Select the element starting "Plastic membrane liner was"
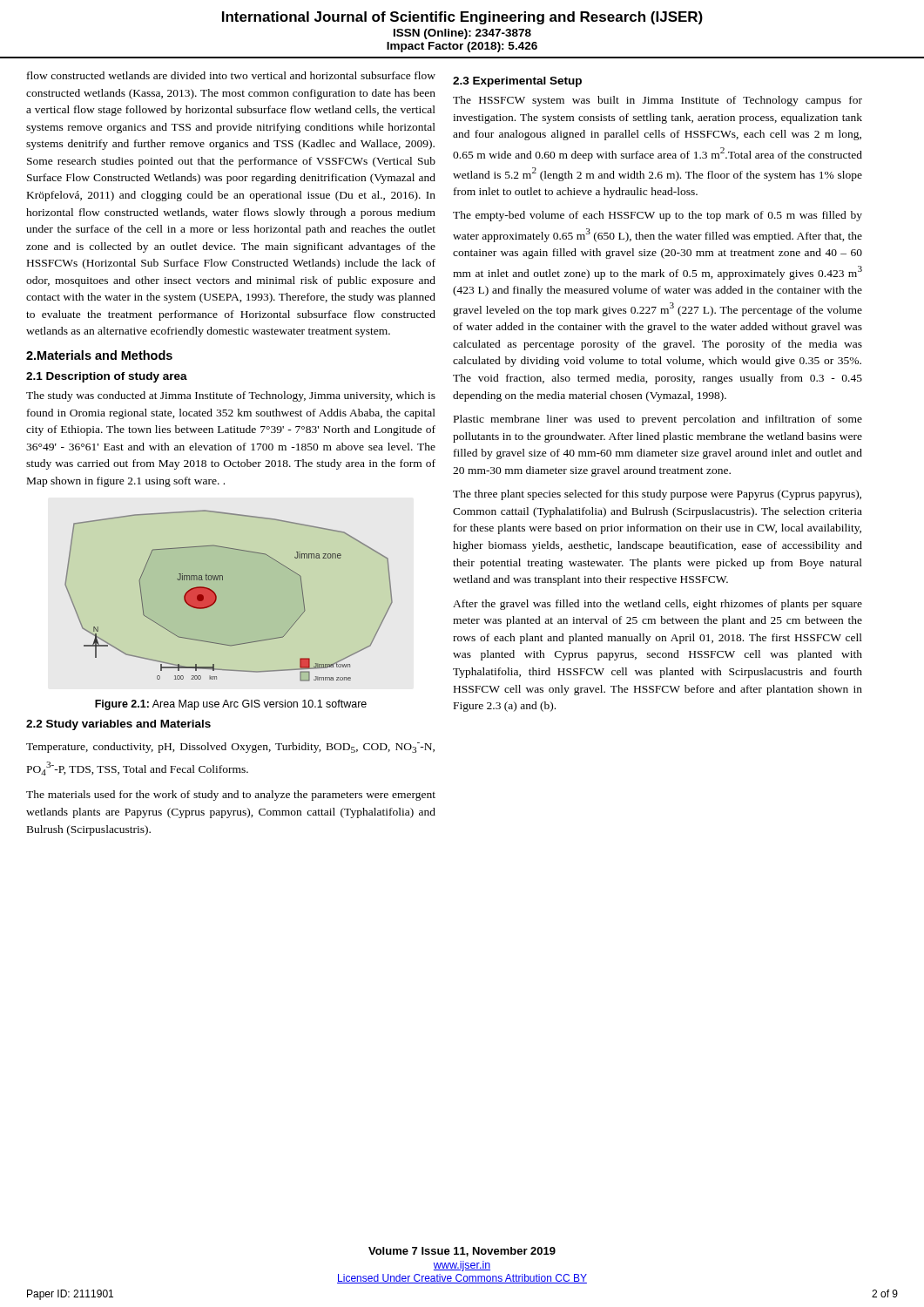Viewport: 924px width, 1307px height. [x=658, y=444]
